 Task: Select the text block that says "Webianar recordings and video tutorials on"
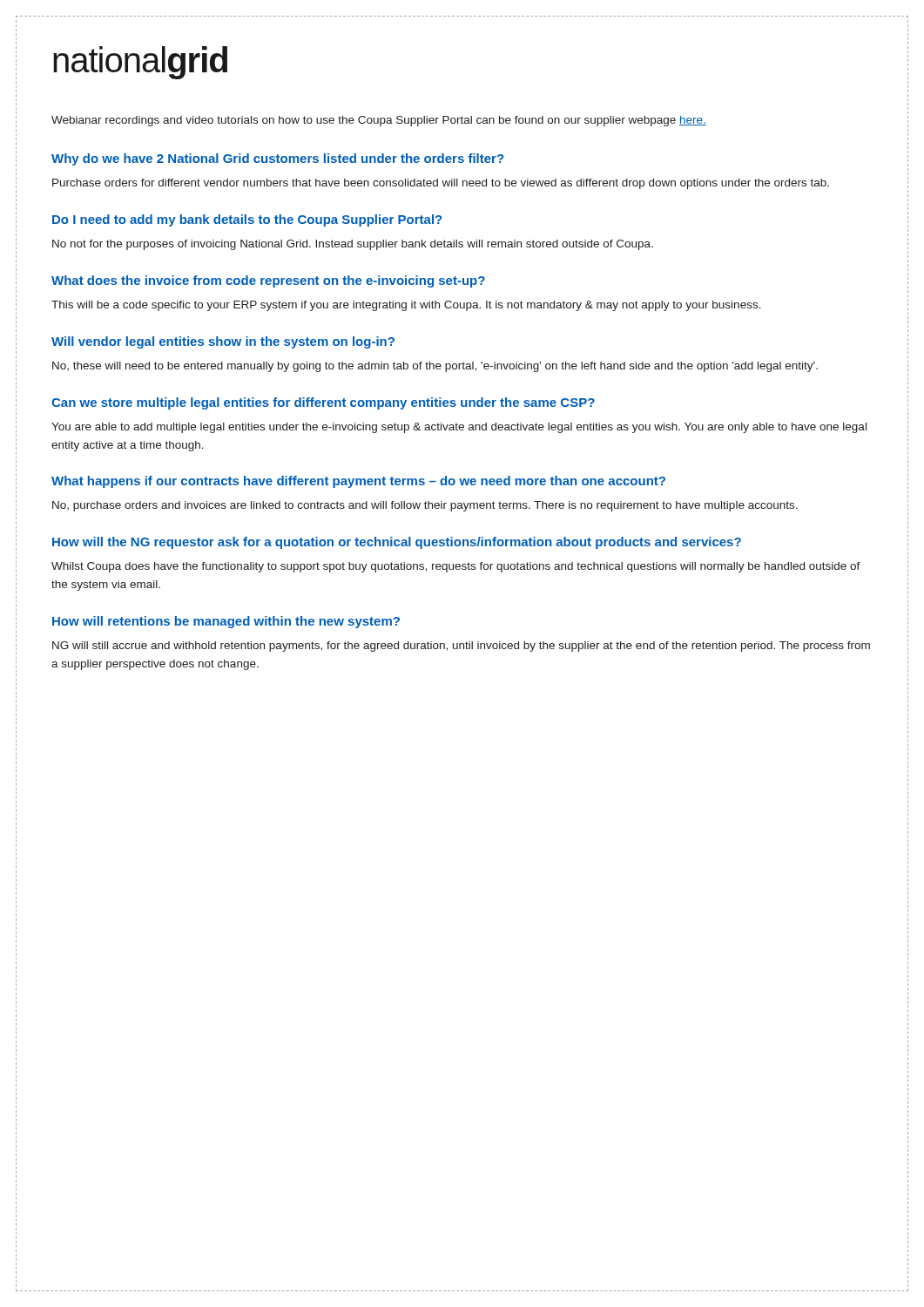pos(379,120)
